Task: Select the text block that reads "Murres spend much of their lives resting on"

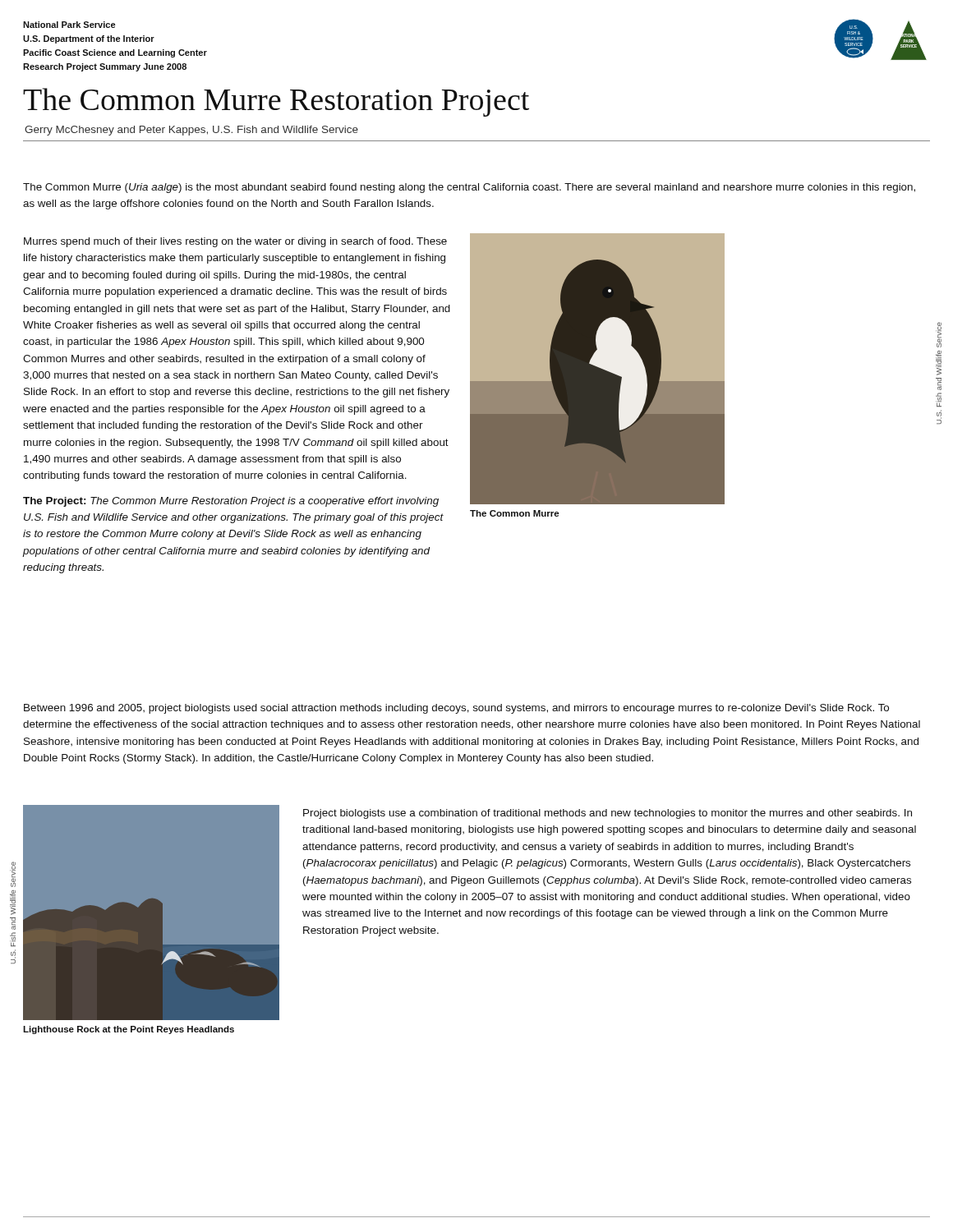Action: (x=237, y=405)
